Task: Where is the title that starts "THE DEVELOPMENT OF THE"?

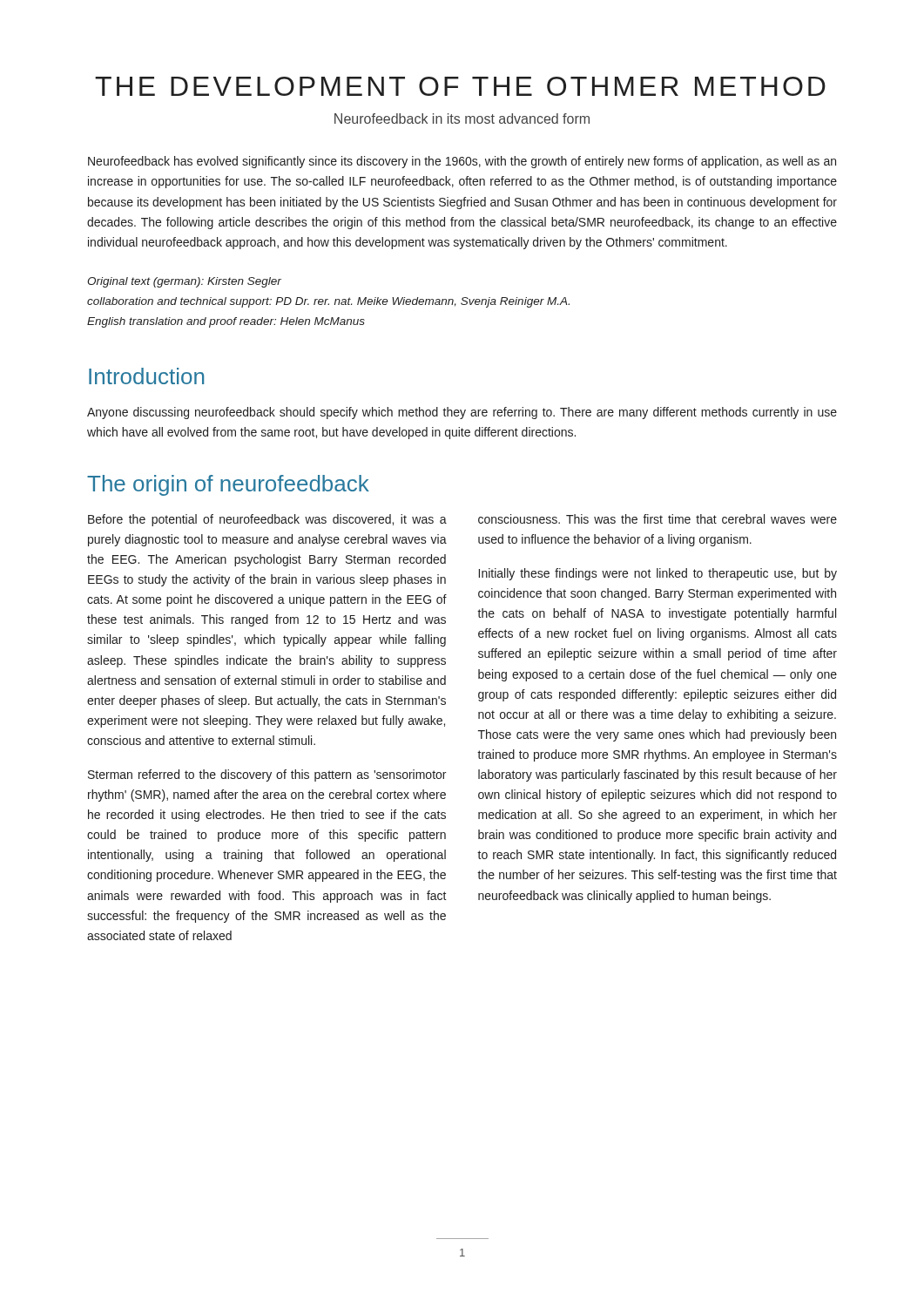Action: click(462, 86)
